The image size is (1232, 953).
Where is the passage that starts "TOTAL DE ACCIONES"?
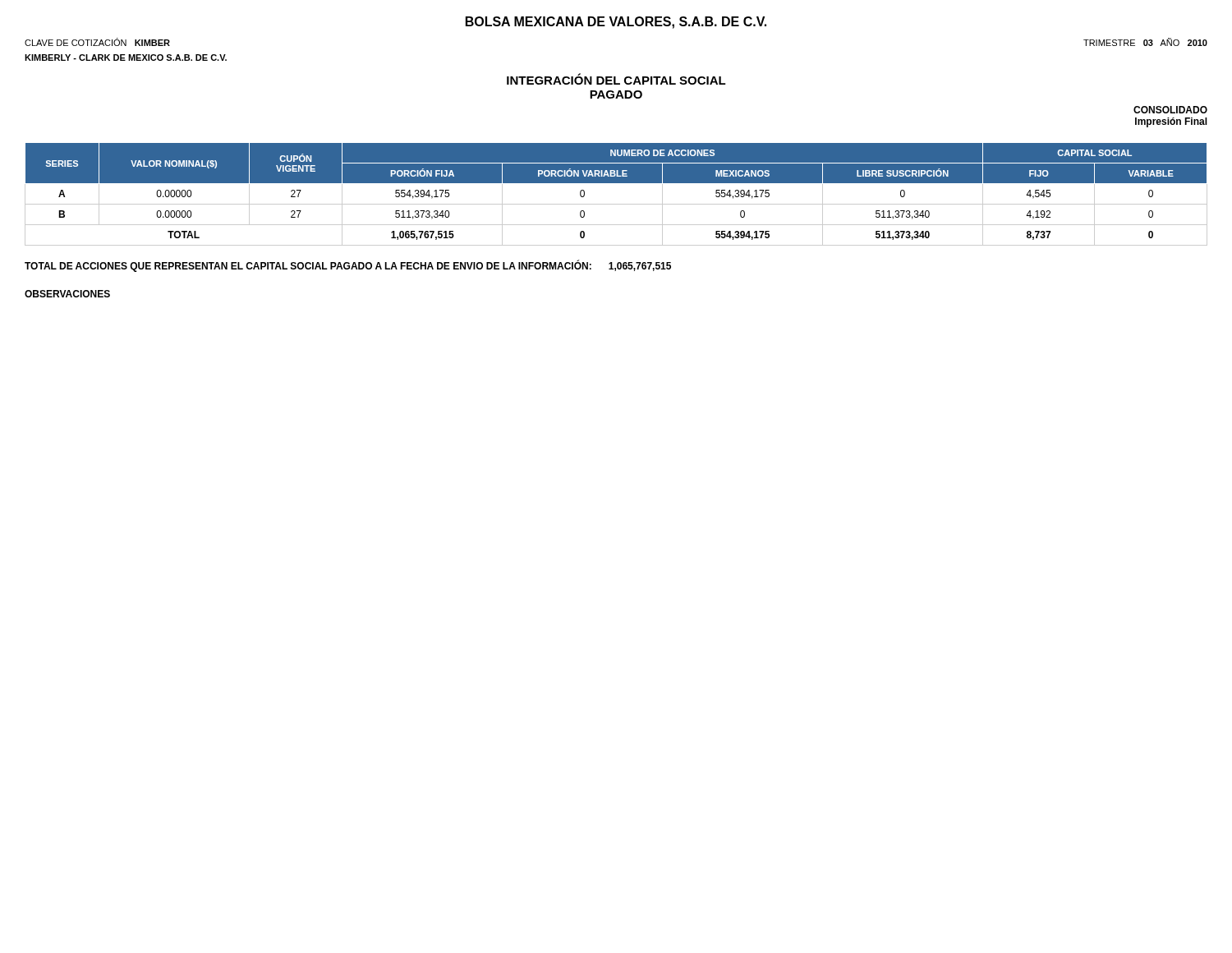348,266
